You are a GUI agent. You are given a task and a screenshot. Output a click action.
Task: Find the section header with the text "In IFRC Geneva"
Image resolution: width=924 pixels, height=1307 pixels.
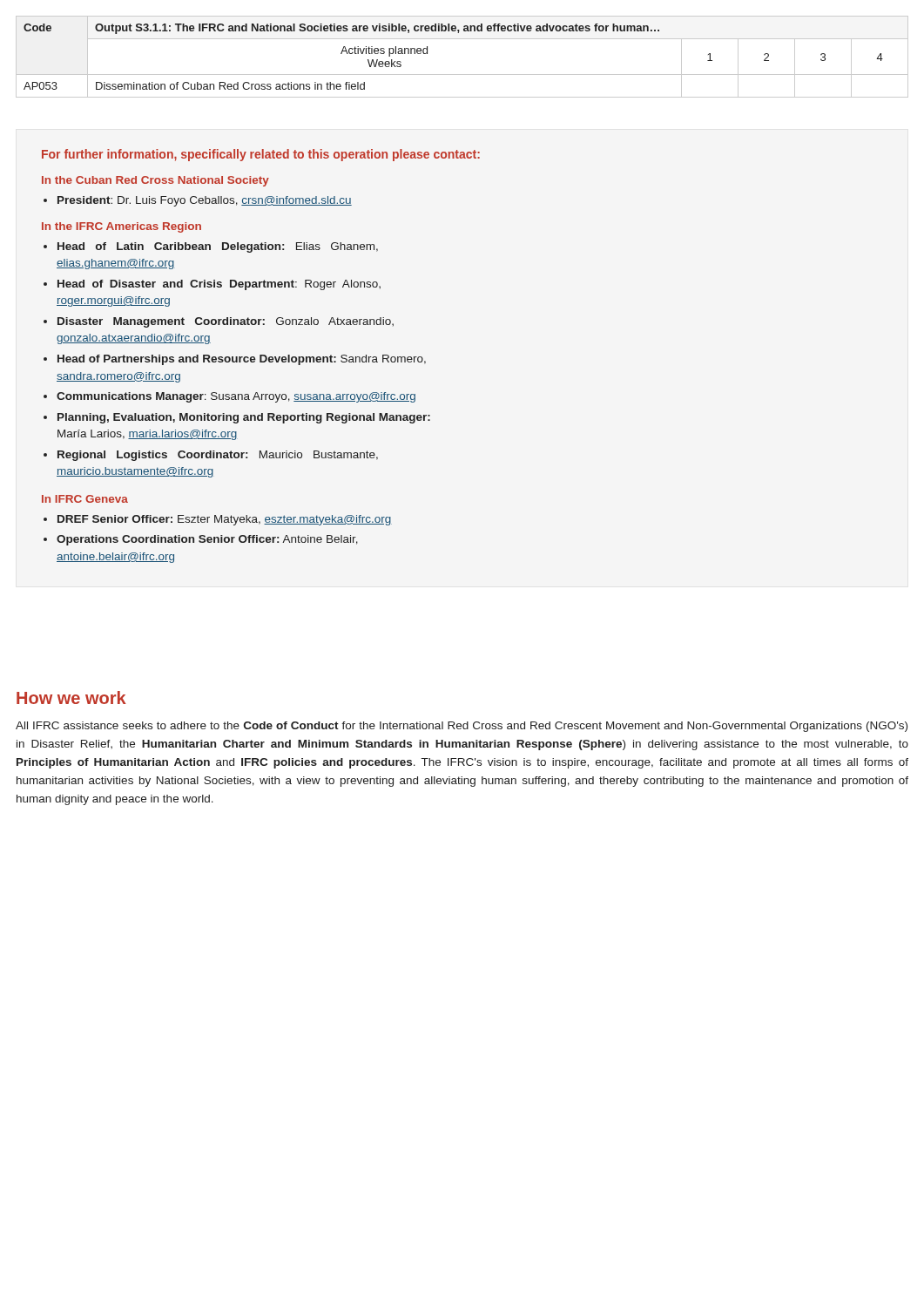[x=84, y=499]
